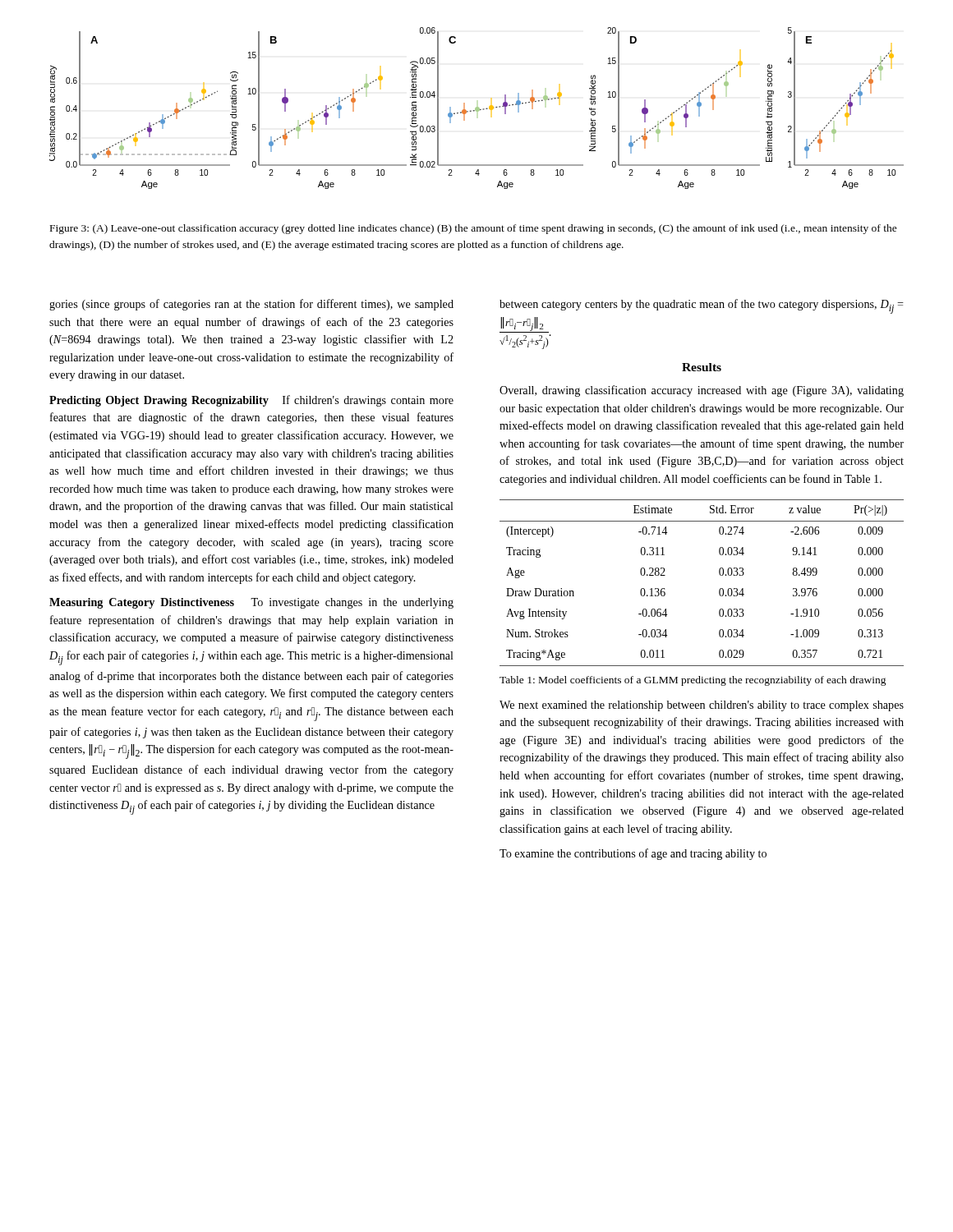Find the table that mentions "z value"
Viewport: 953px width, 1232px height.
(702, 594)
